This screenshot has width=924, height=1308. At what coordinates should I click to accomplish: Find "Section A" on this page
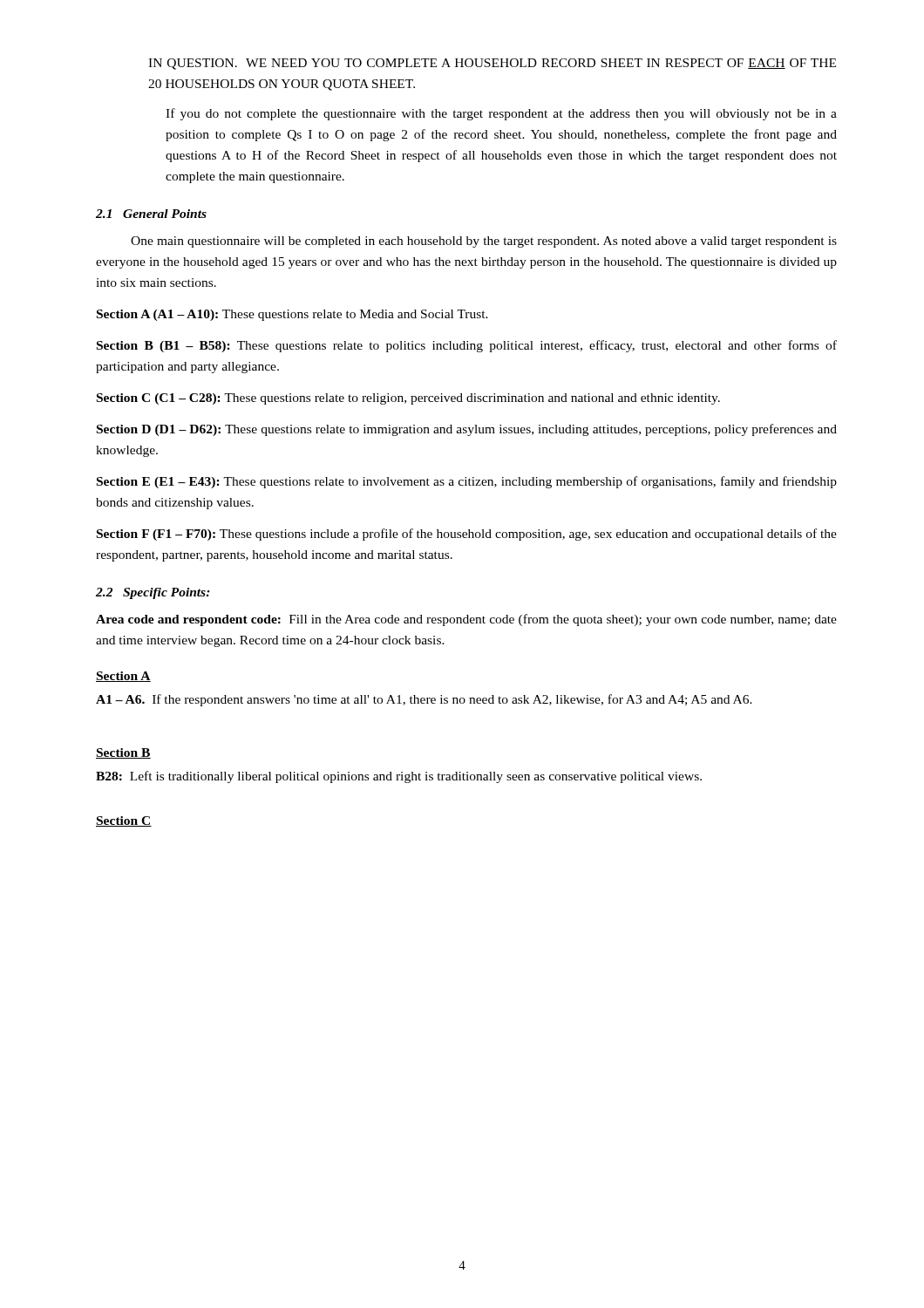(x=123, y=676)
